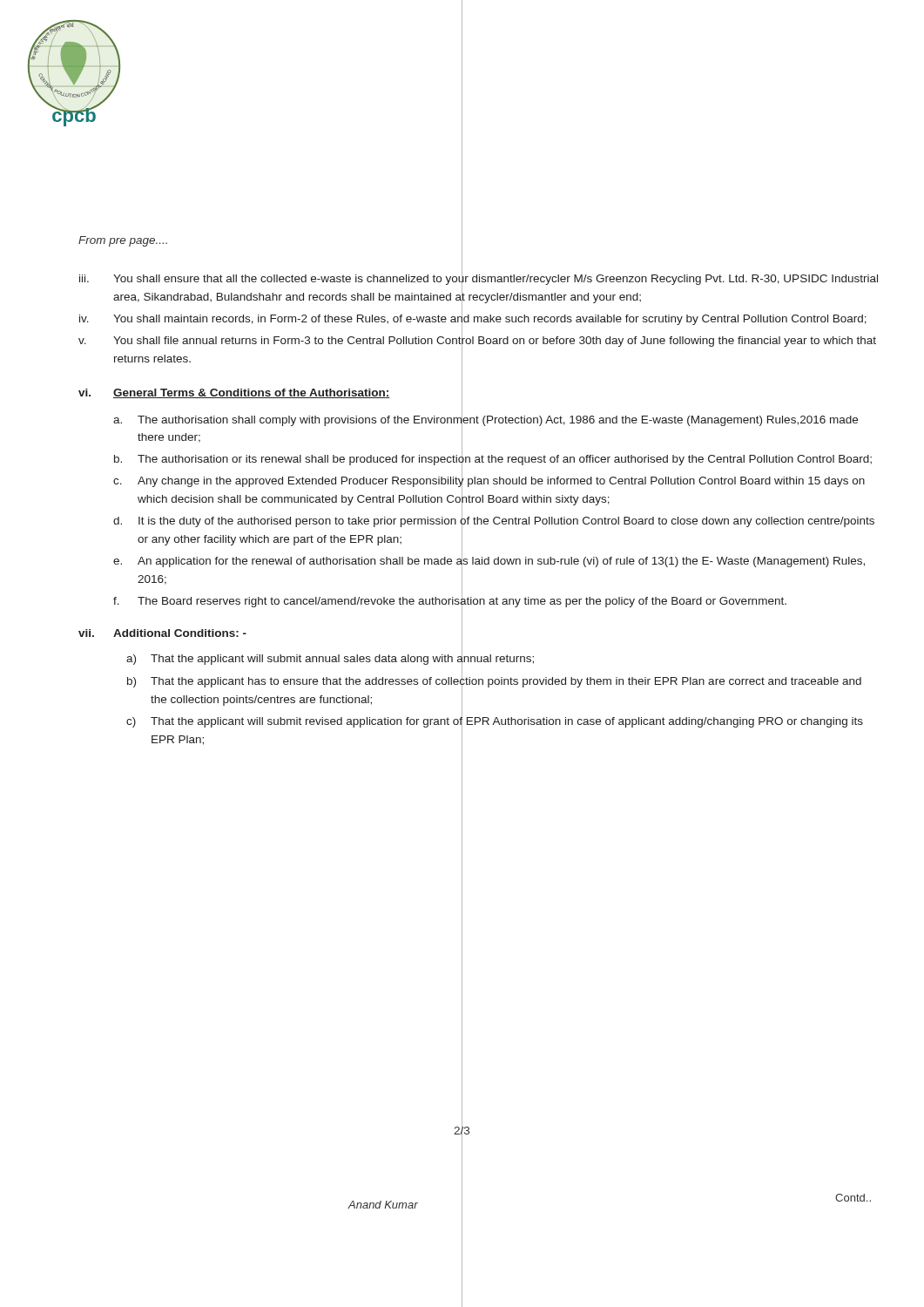The width and height of the screenshot is (924, 1307).
Task: Find the logo
Action: tap(78, 72)
